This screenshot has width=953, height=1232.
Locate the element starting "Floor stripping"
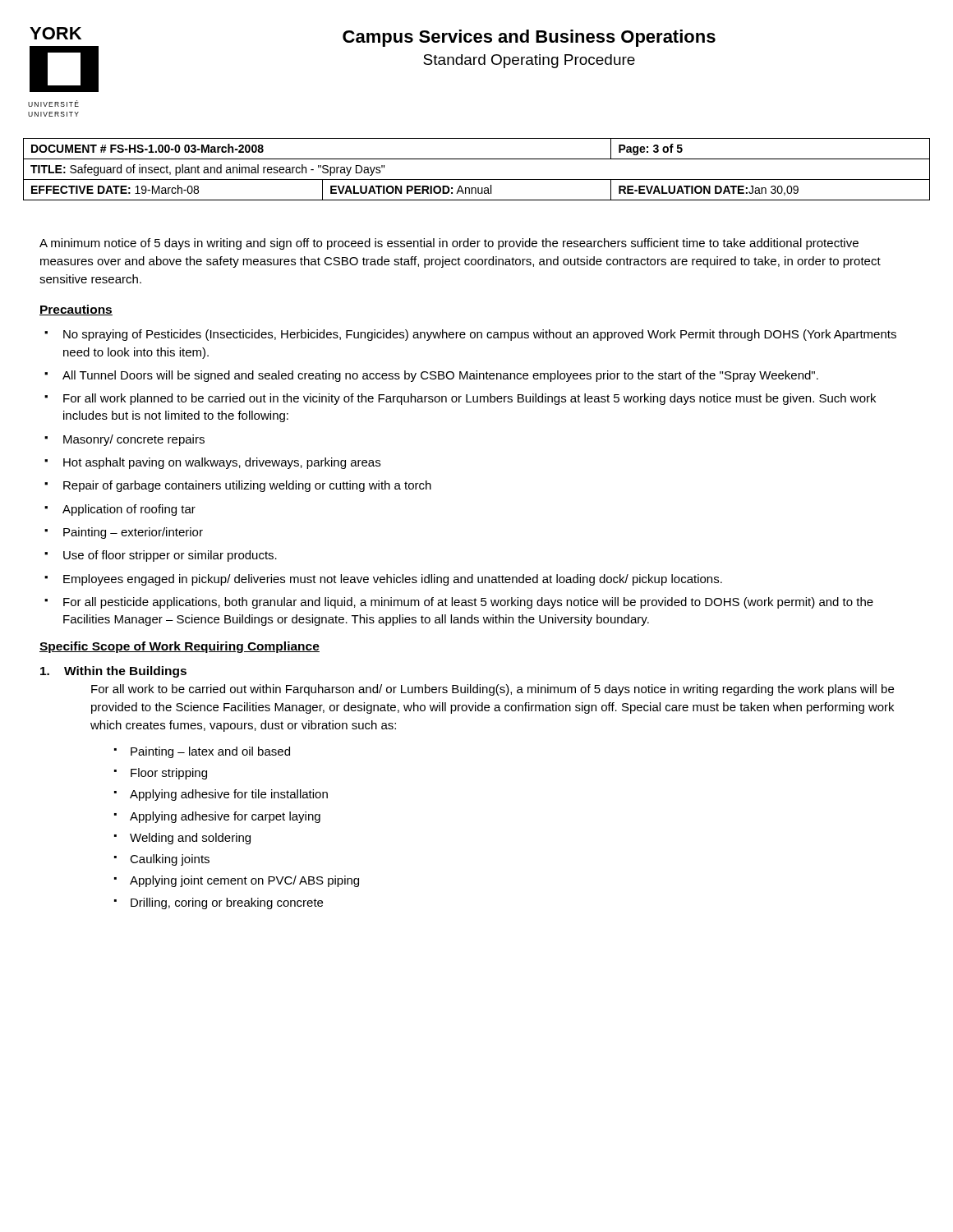pos(169,772)
